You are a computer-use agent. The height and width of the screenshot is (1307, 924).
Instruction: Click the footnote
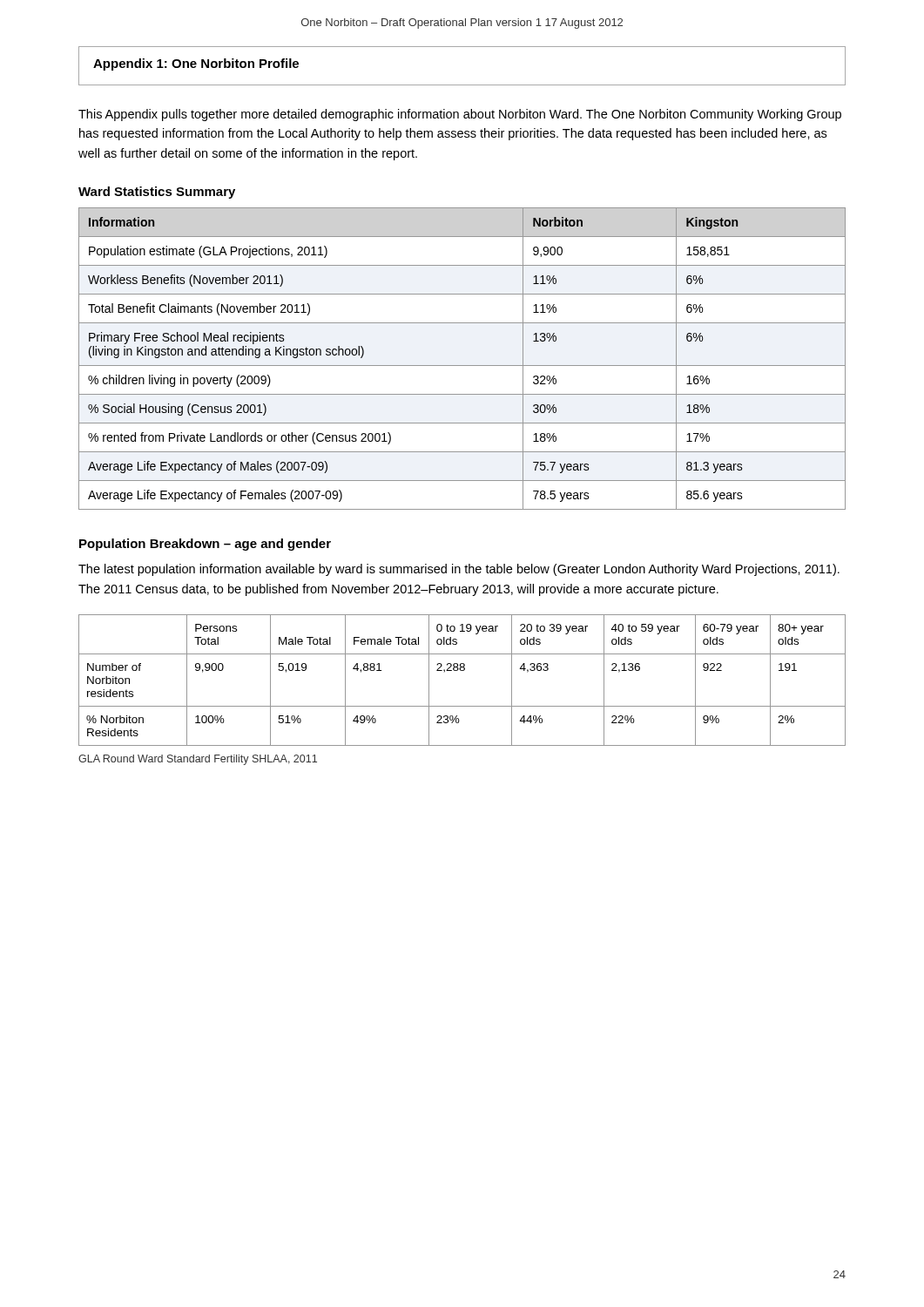click(x=198, y=759)
